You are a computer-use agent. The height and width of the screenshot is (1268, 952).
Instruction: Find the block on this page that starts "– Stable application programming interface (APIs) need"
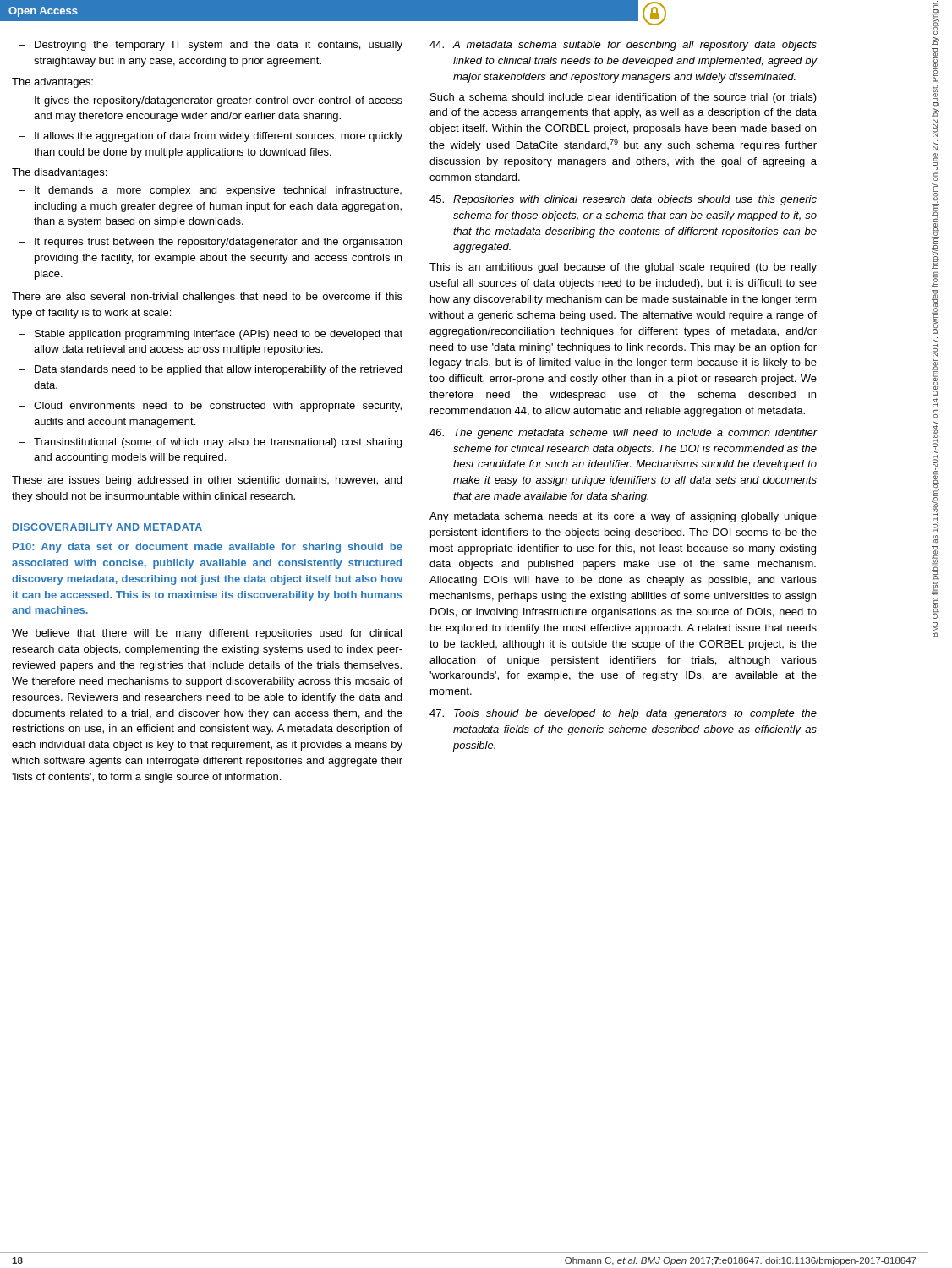click(210, 342)
